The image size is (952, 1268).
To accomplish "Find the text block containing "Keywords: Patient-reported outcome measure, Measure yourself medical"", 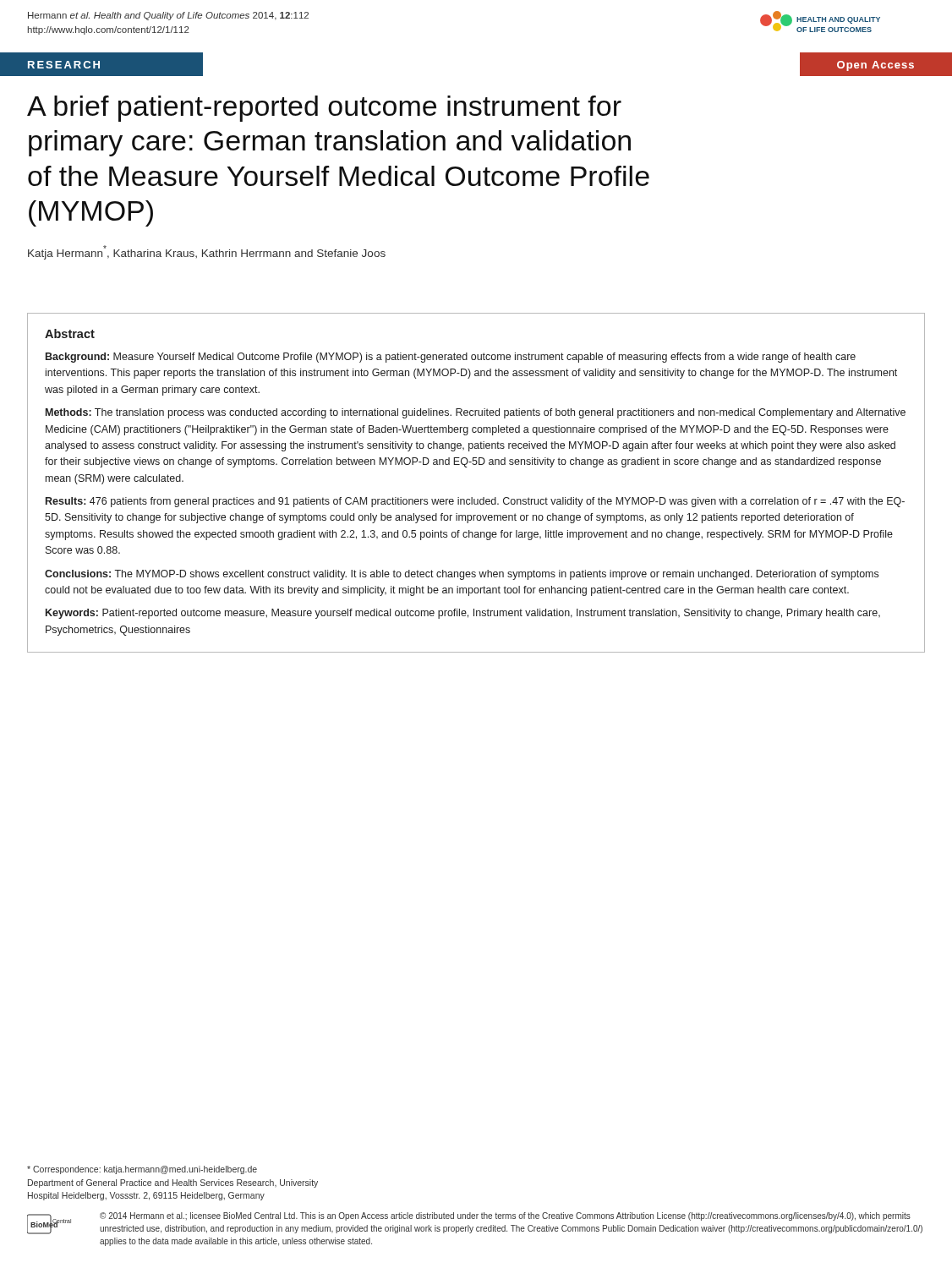I will pos(463,621).
